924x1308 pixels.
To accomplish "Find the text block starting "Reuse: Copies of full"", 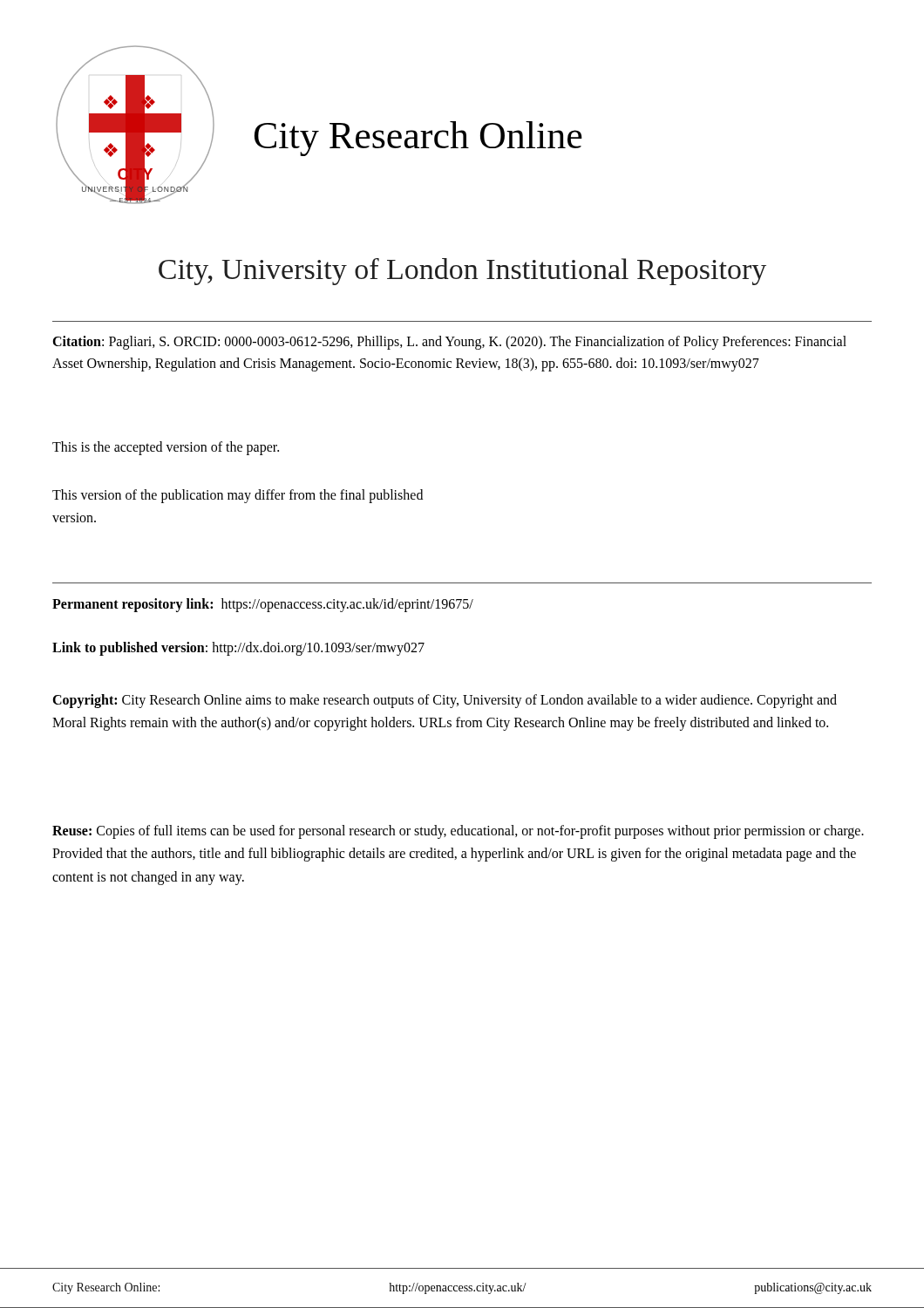I will [458, 854].
